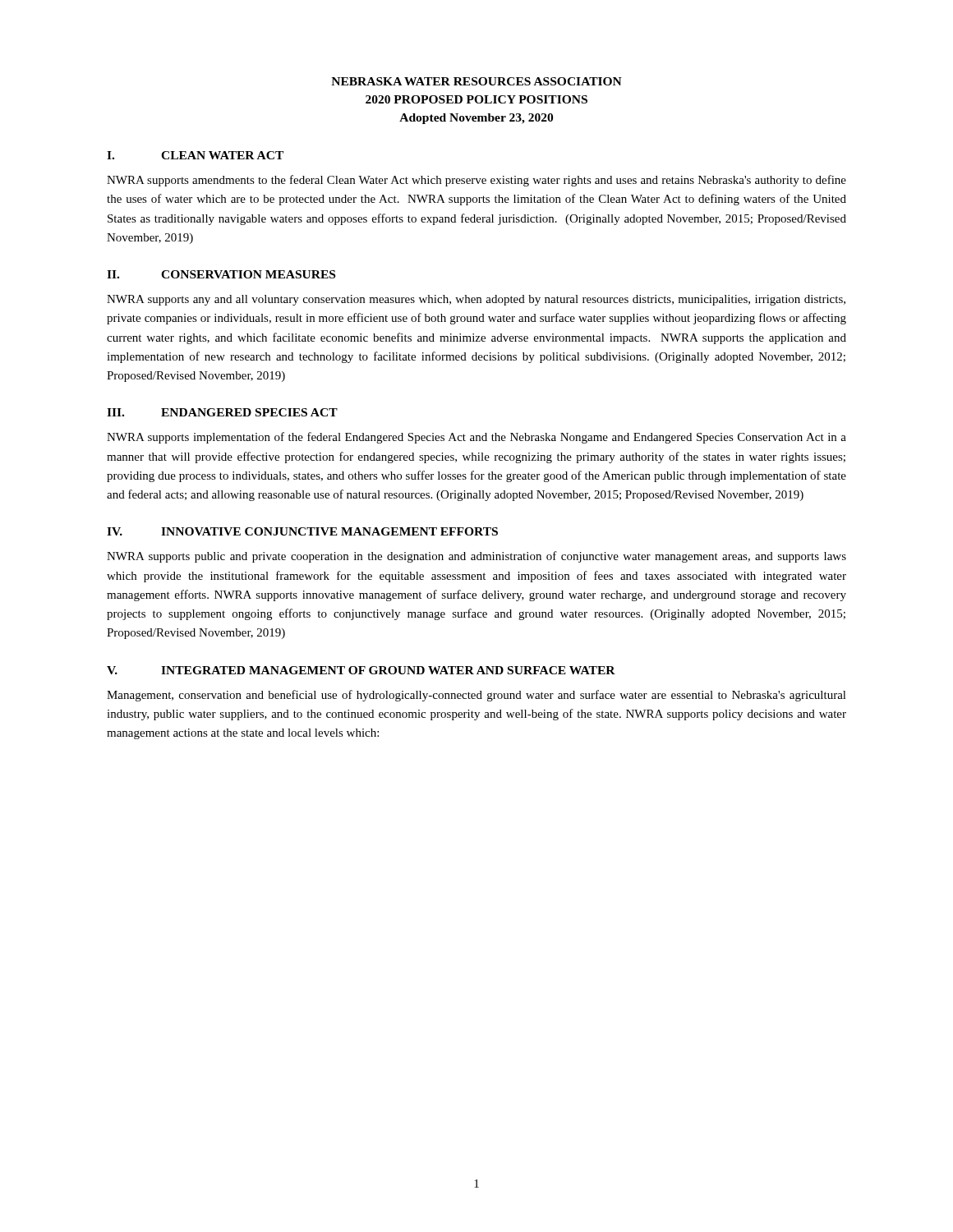The height and width of the screenshot is (1232, 953).
Task: Select the section header containing "I. CLEAN WATER ACT"
Action: (195, 155)
